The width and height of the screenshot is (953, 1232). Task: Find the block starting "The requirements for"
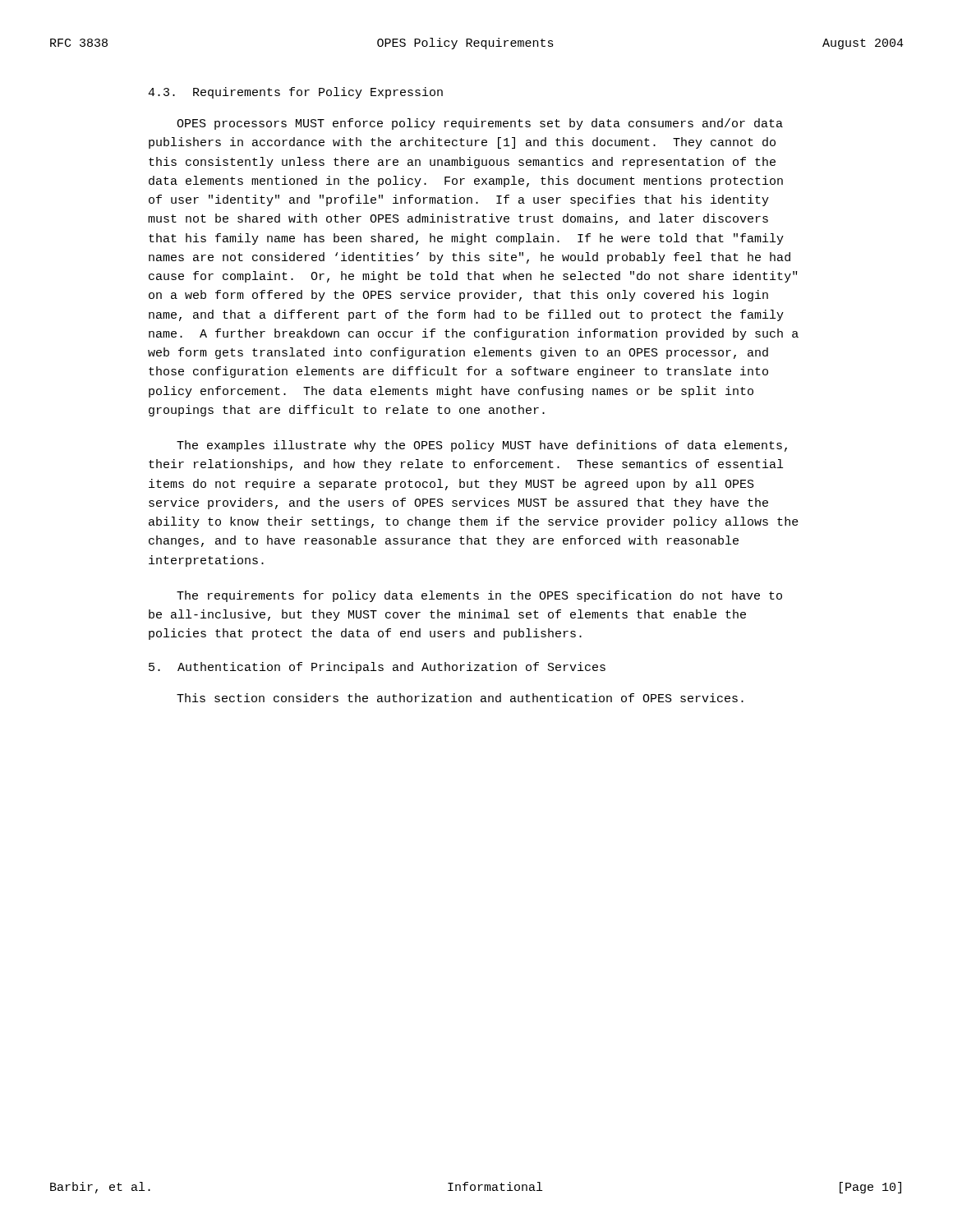[x=465, y=616]
